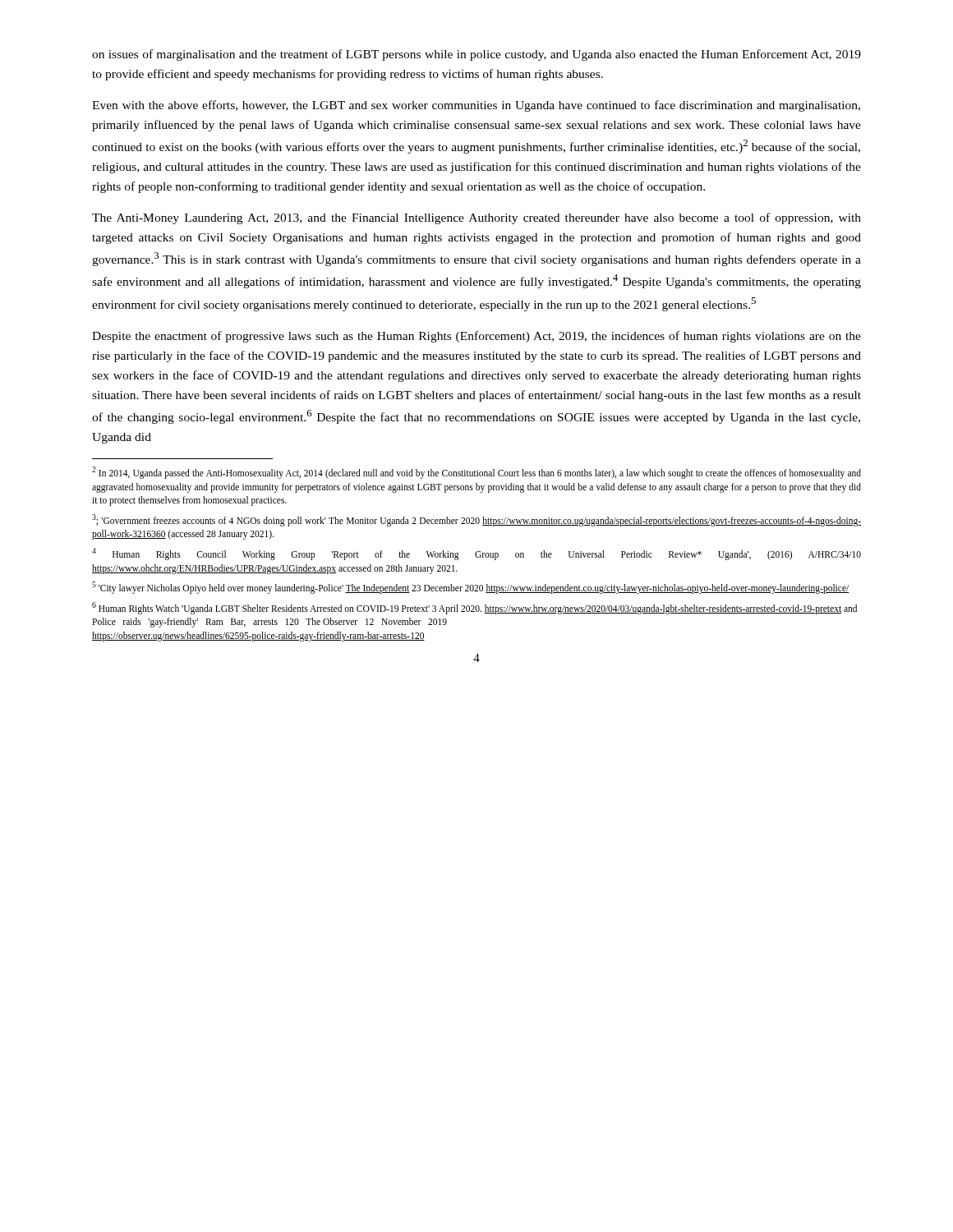Locate the block of text that opens with "2 In 2014, Uganda passed"
Screen dimensions: 1232x953
coord(476,485)
